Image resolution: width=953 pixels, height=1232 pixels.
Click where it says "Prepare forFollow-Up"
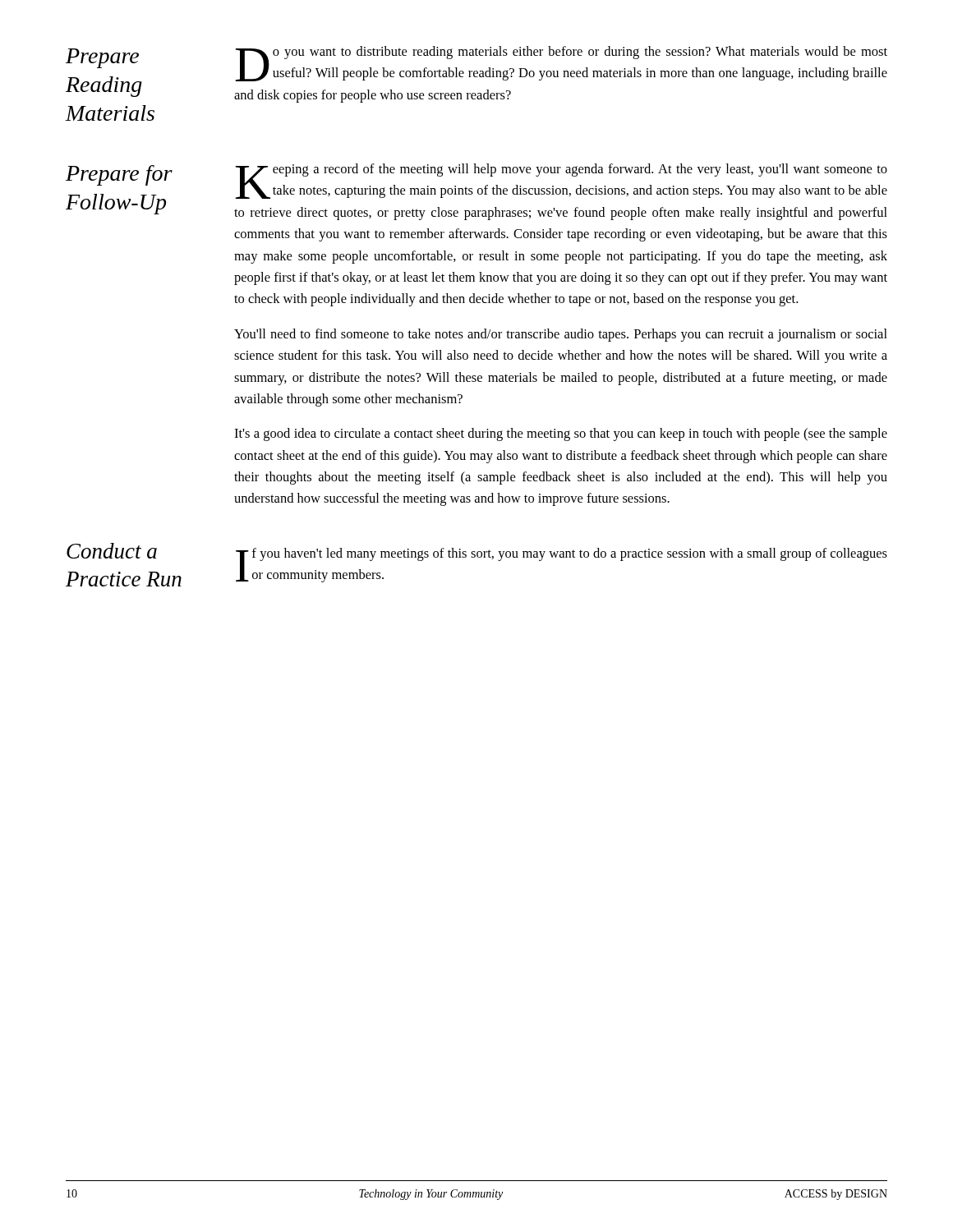tap(119, 187)
